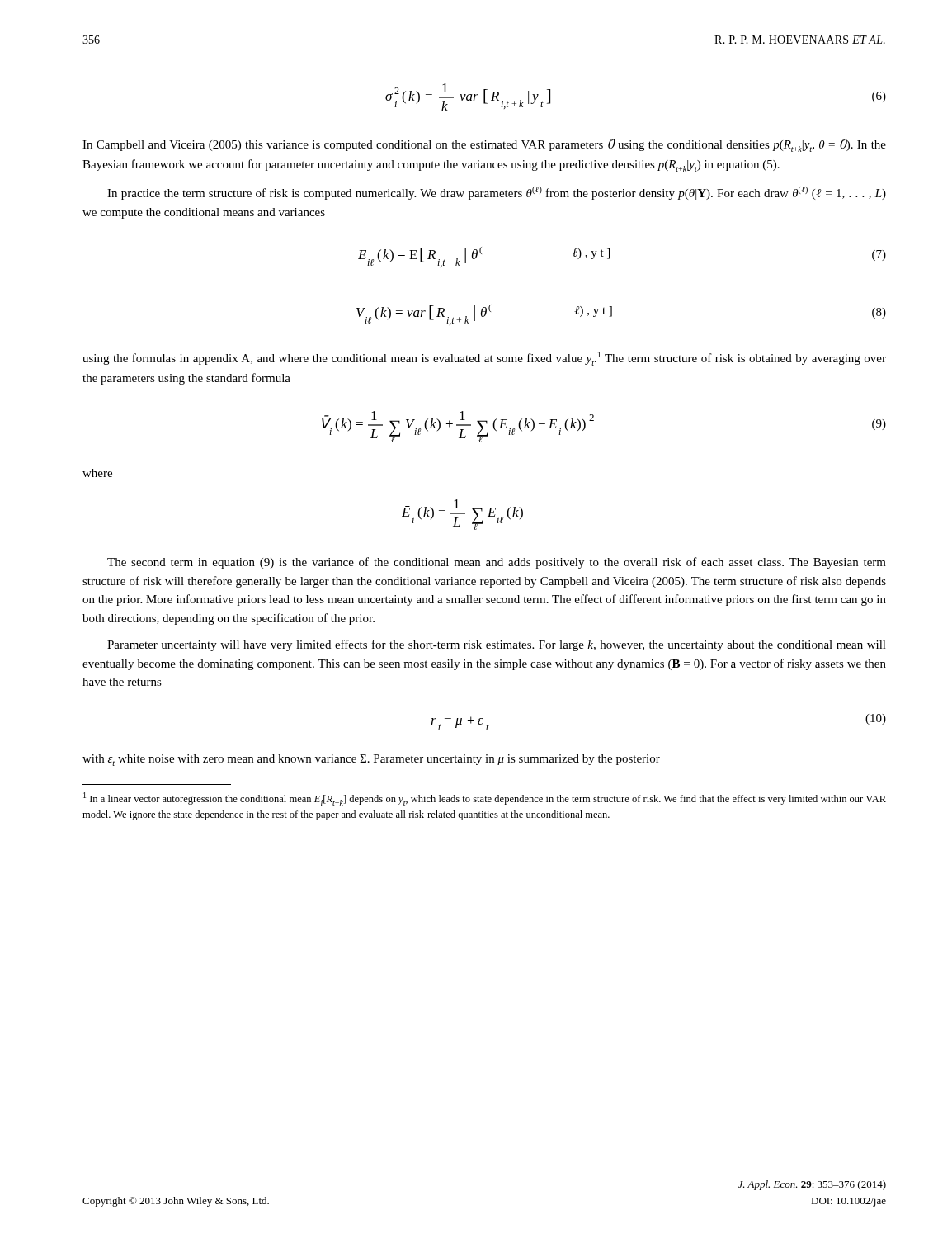Locate the text block that reads "In practice the term structure of"

[484, 202]
